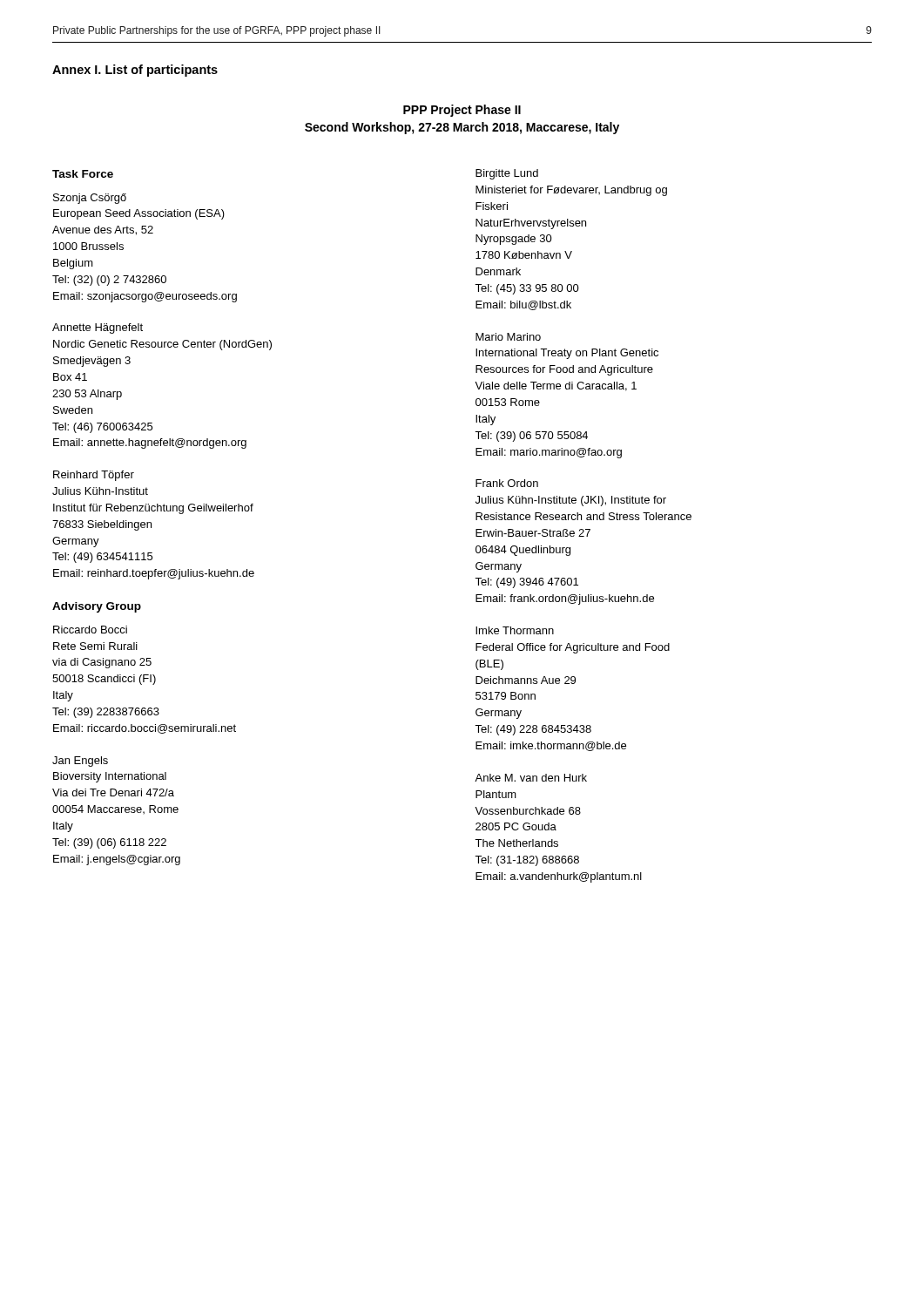
Task: Locate the element starting "Anke M. van den Hurk"
Action: click(x=531, y=778)
